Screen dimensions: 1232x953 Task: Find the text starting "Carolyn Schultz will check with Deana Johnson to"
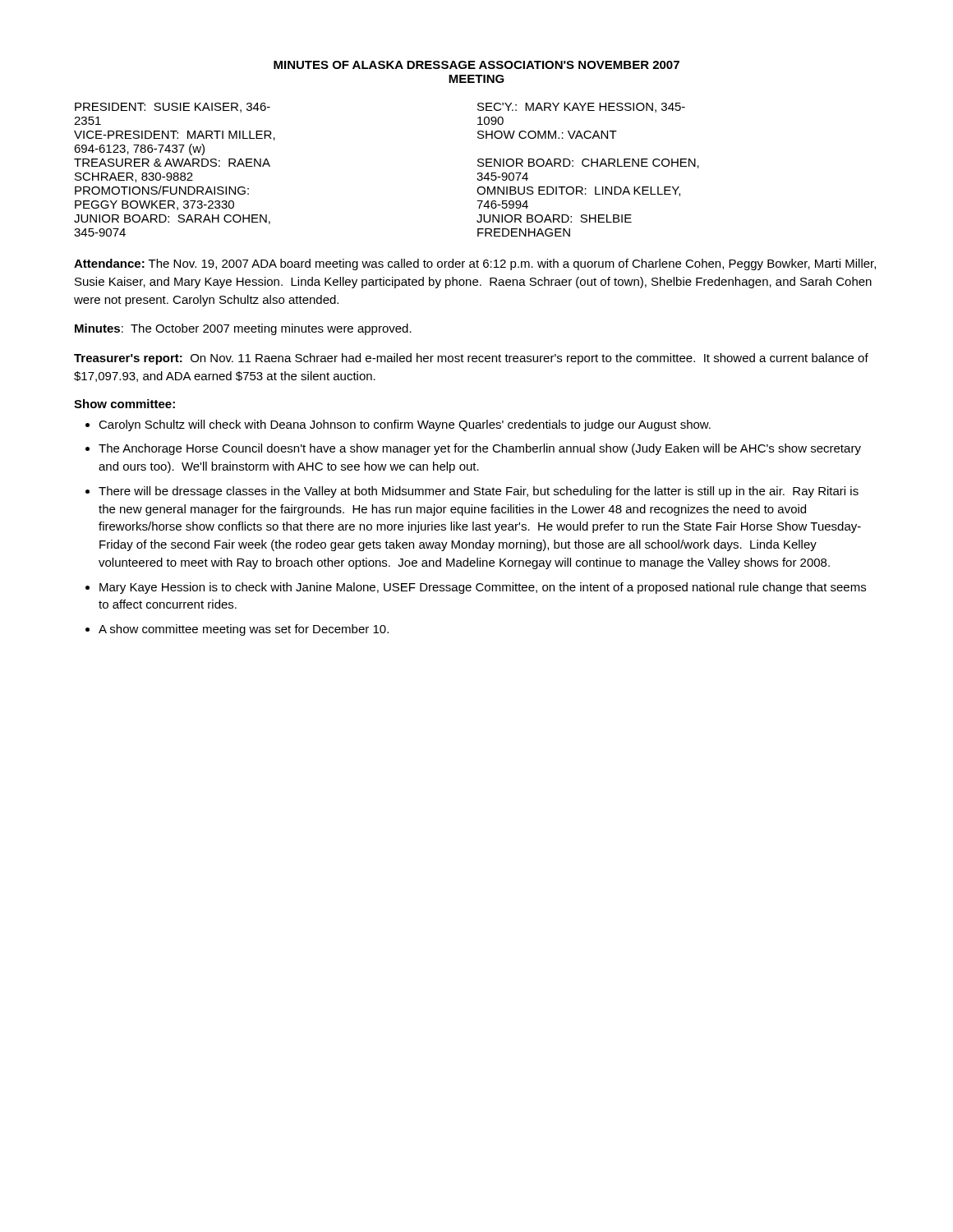[x=405, y=424]
